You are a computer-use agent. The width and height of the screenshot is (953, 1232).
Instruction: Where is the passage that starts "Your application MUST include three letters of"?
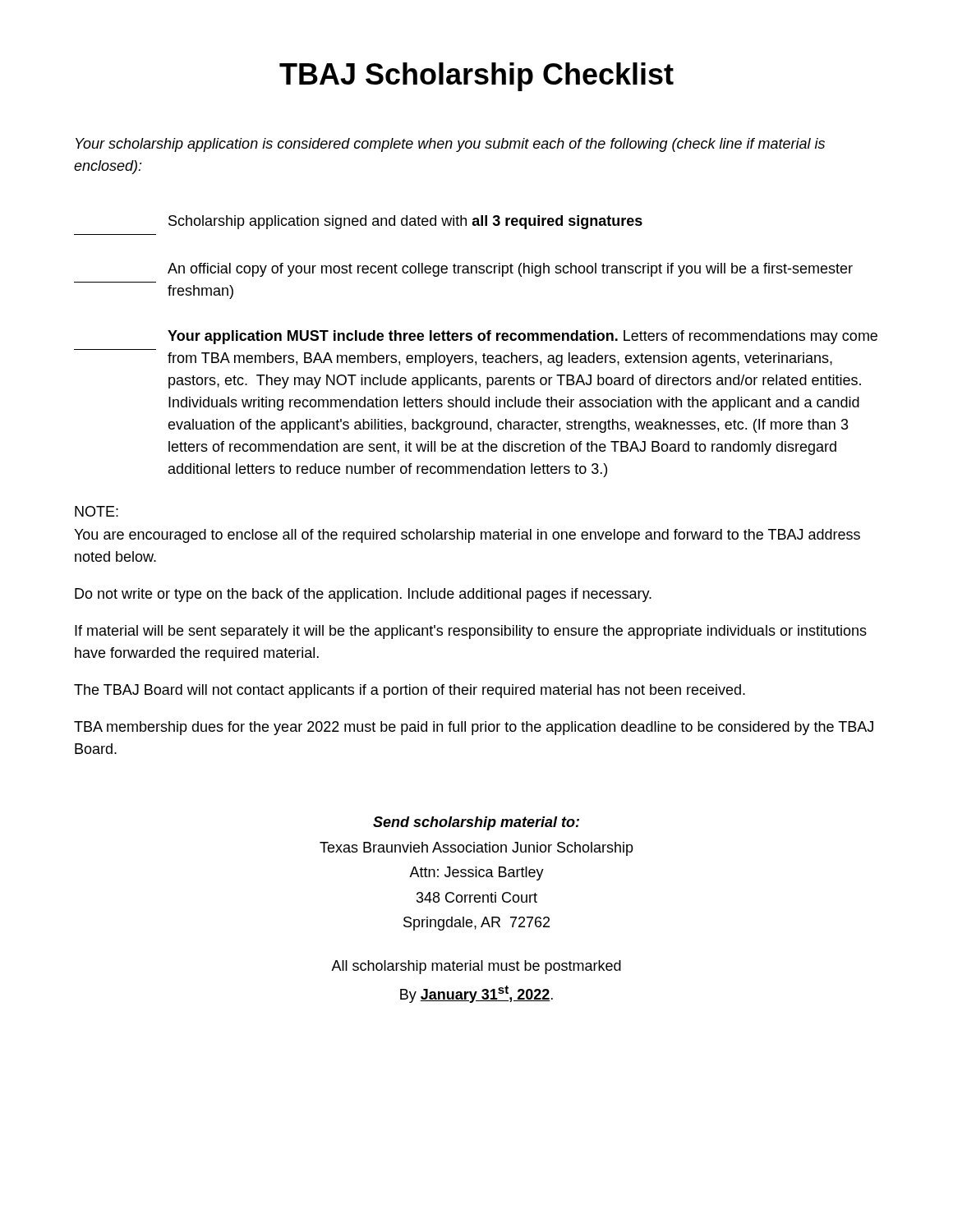[476, 403]
